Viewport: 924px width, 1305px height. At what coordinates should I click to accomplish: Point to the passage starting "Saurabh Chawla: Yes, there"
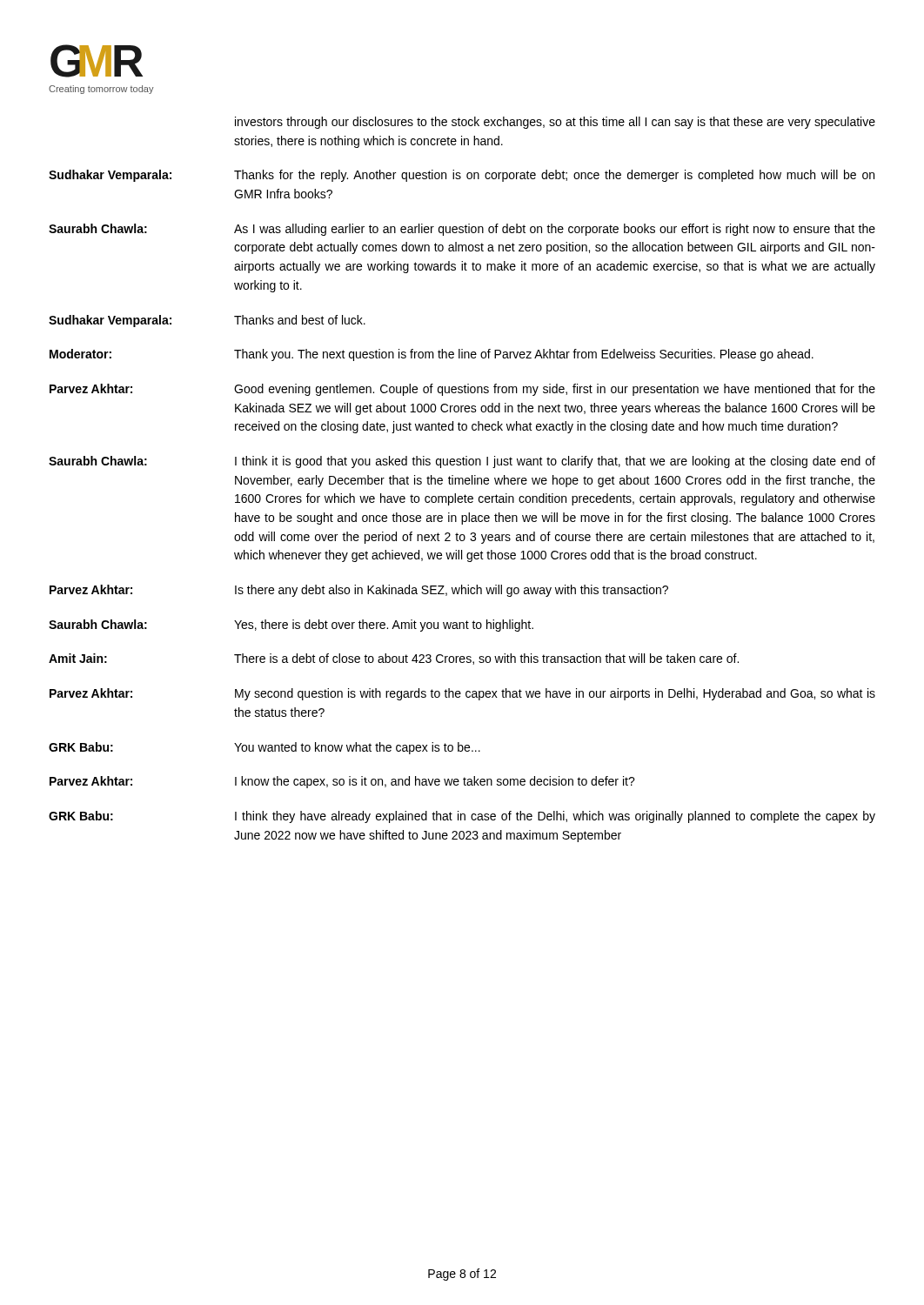tap(462, 625)
